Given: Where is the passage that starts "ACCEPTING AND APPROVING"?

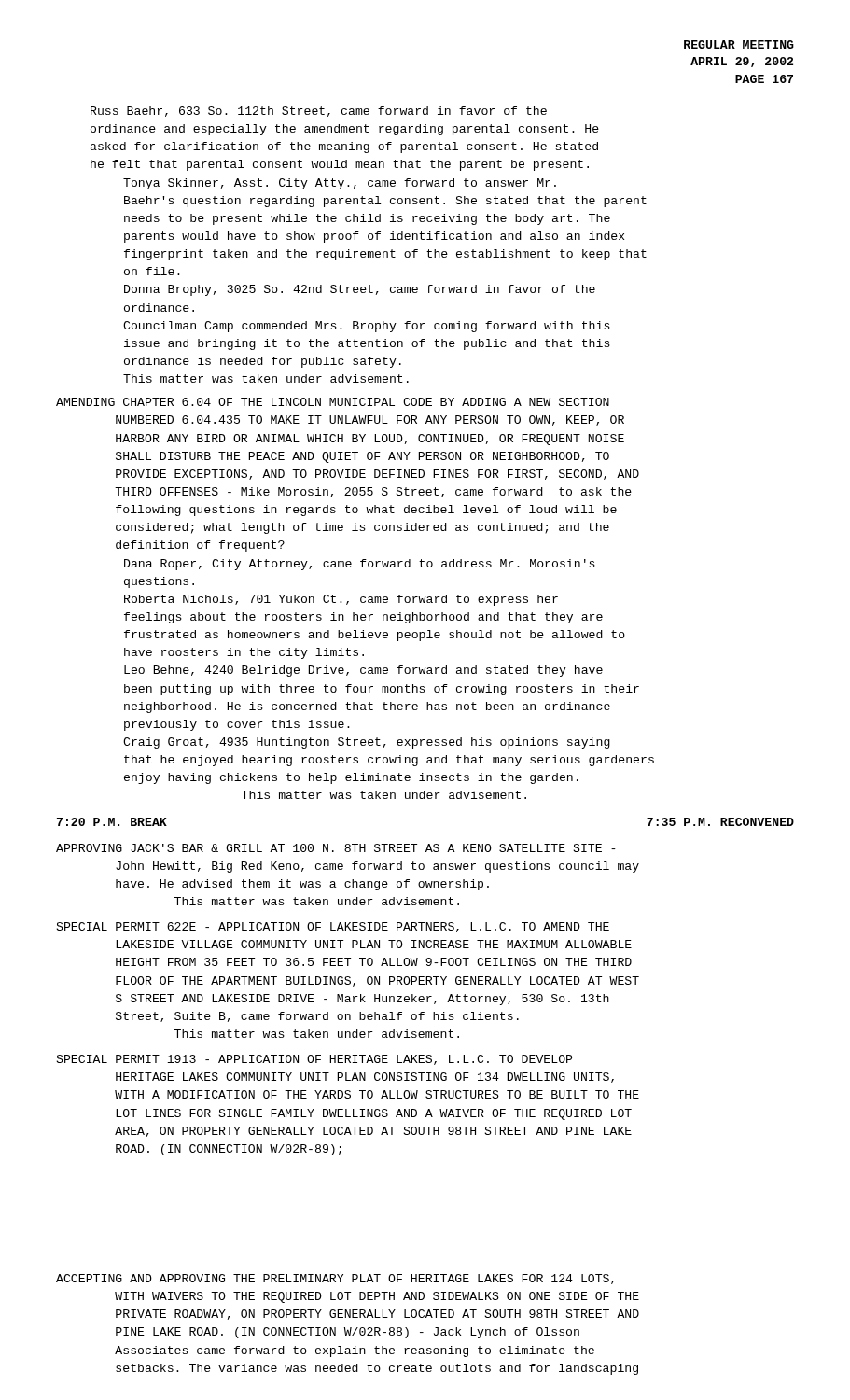Looking at the screenshot, I should click(x=425, y=1324).
